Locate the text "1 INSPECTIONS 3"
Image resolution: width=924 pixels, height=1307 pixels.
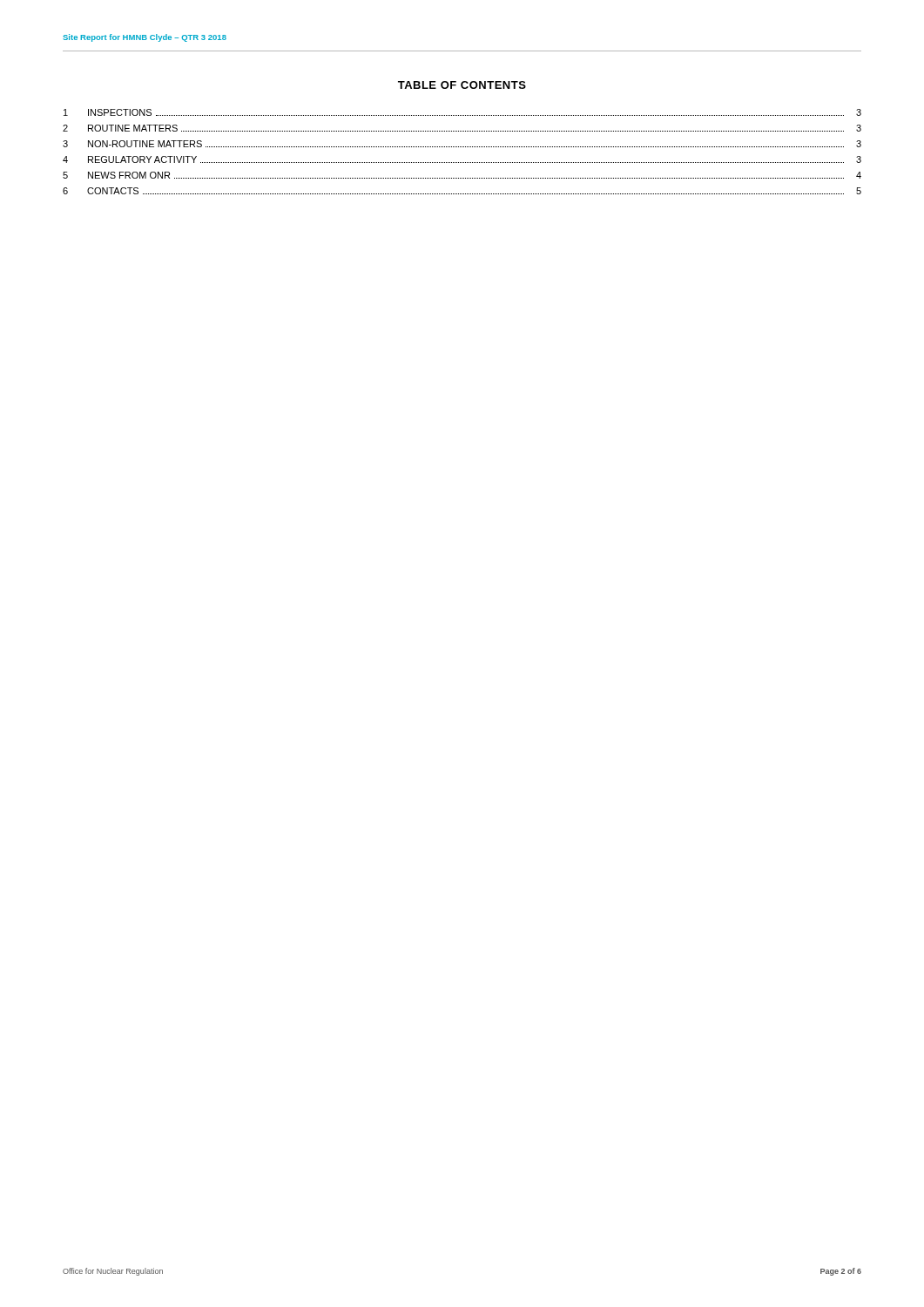click(x=462, y=112)
